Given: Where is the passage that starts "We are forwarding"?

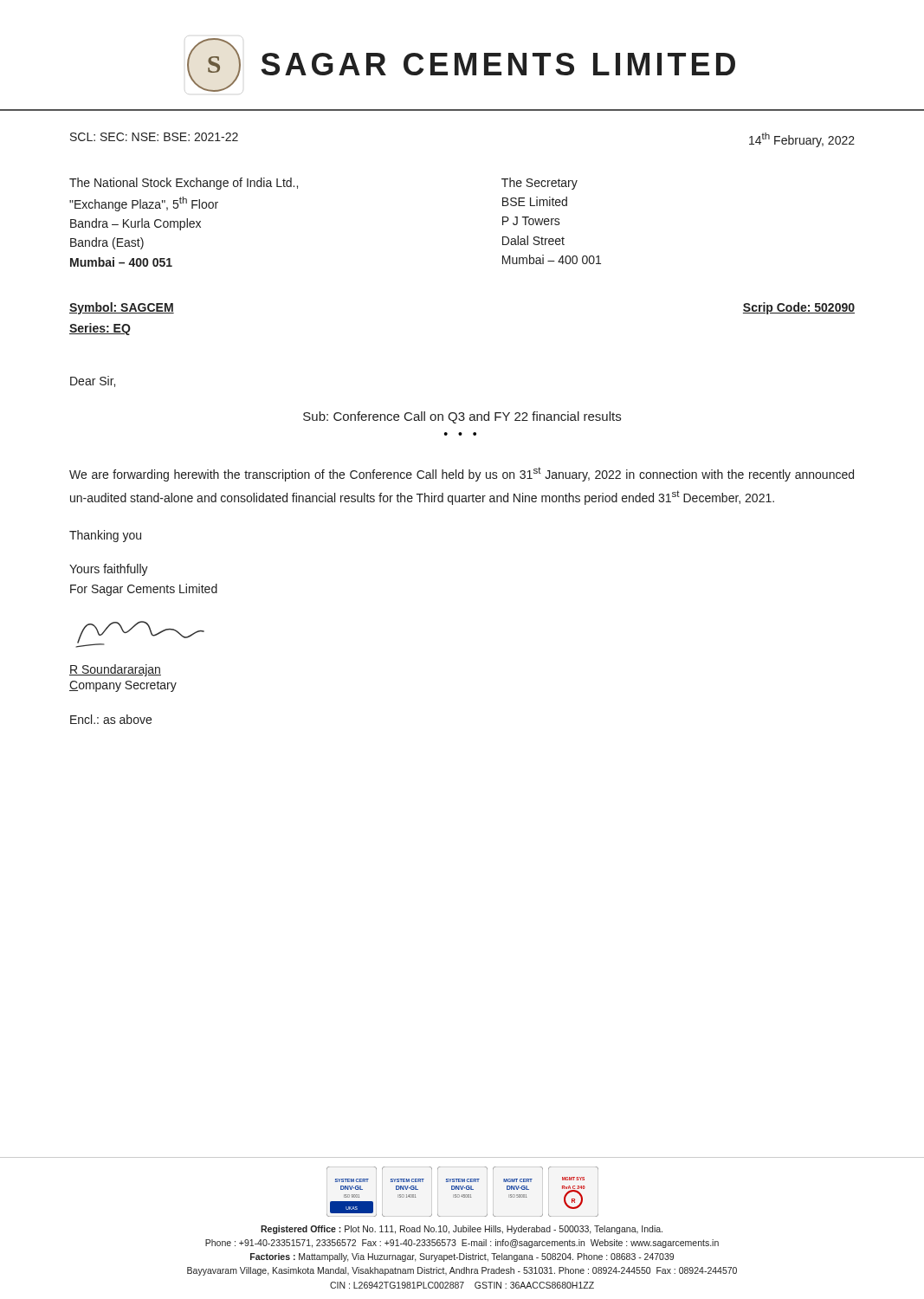Looking at the screenshot, I should 462,484.
